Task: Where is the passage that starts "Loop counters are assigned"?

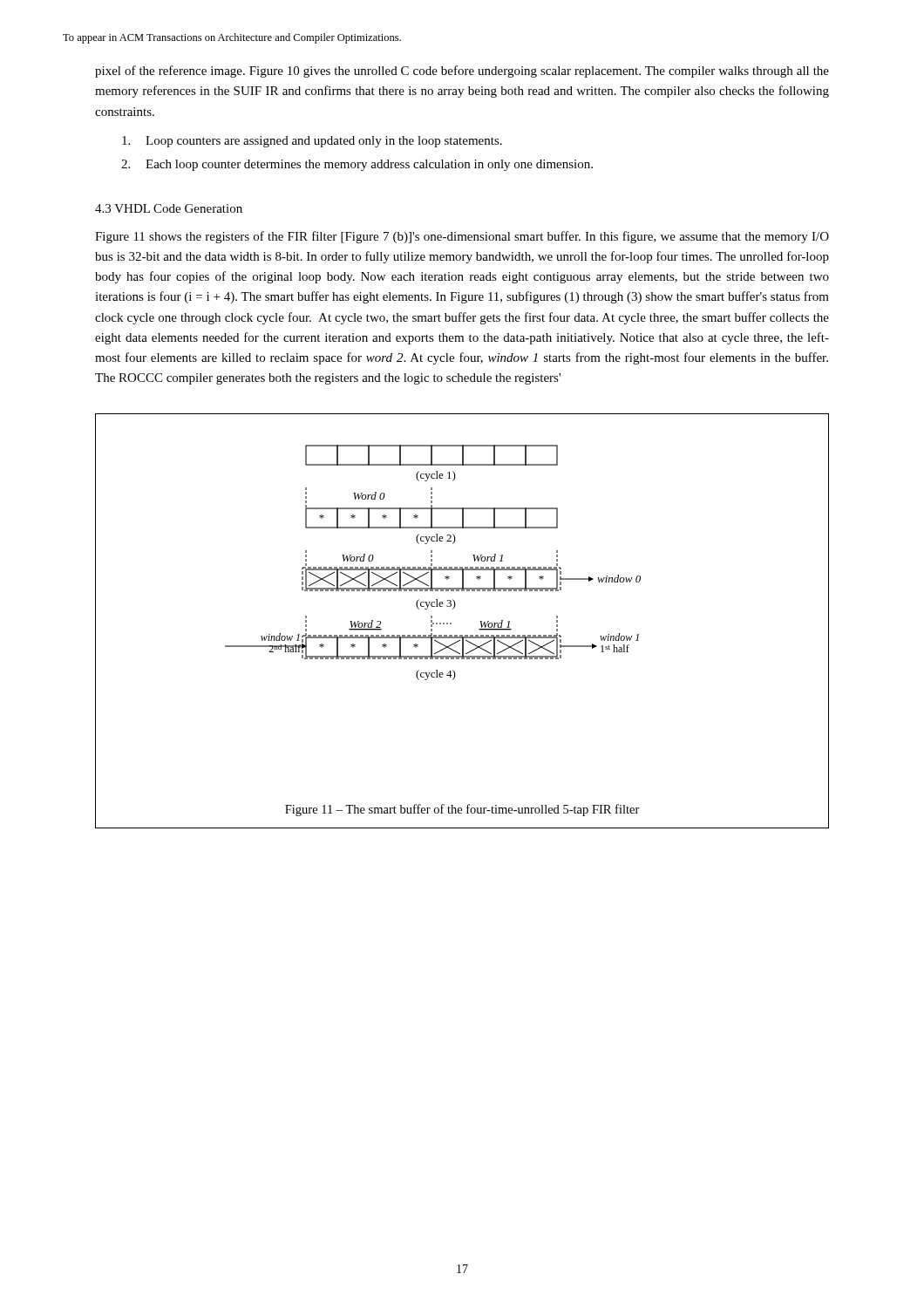Action: (312, 141)
